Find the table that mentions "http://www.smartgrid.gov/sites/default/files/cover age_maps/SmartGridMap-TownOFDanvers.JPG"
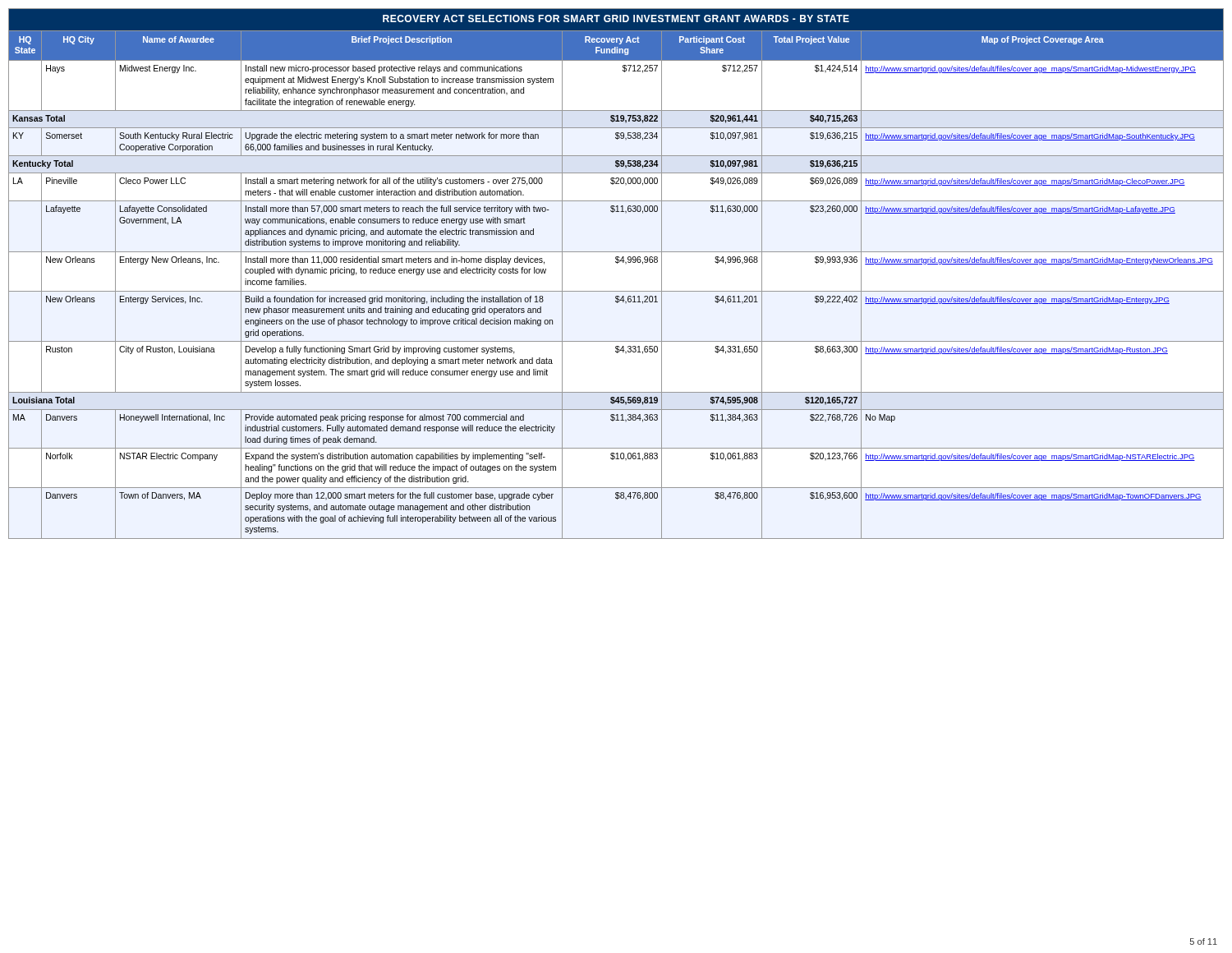Screen dimensions: 953x1232 (616, 274)
